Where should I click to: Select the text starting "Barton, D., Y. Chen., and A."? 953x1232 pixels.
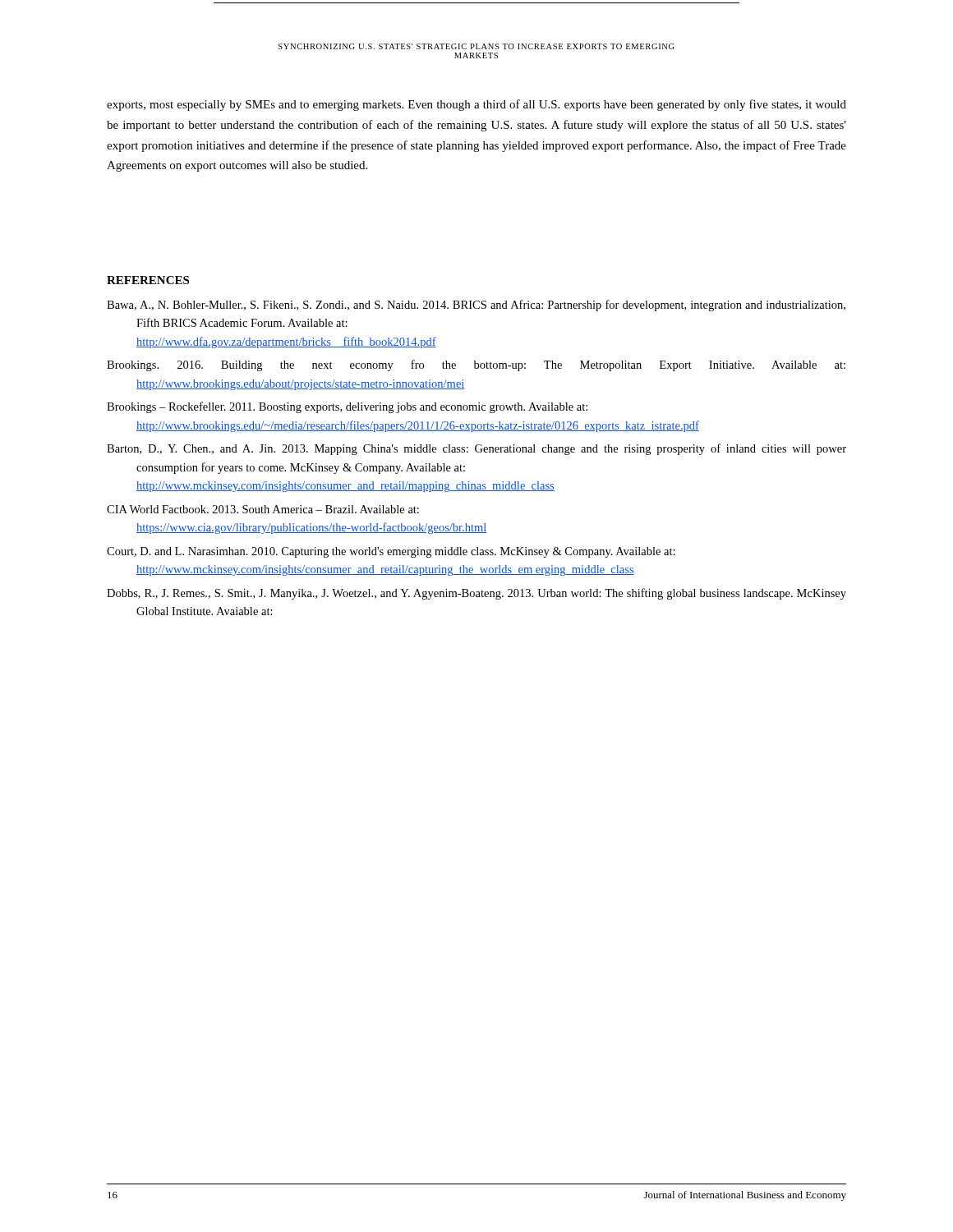[x=476, y=467]
